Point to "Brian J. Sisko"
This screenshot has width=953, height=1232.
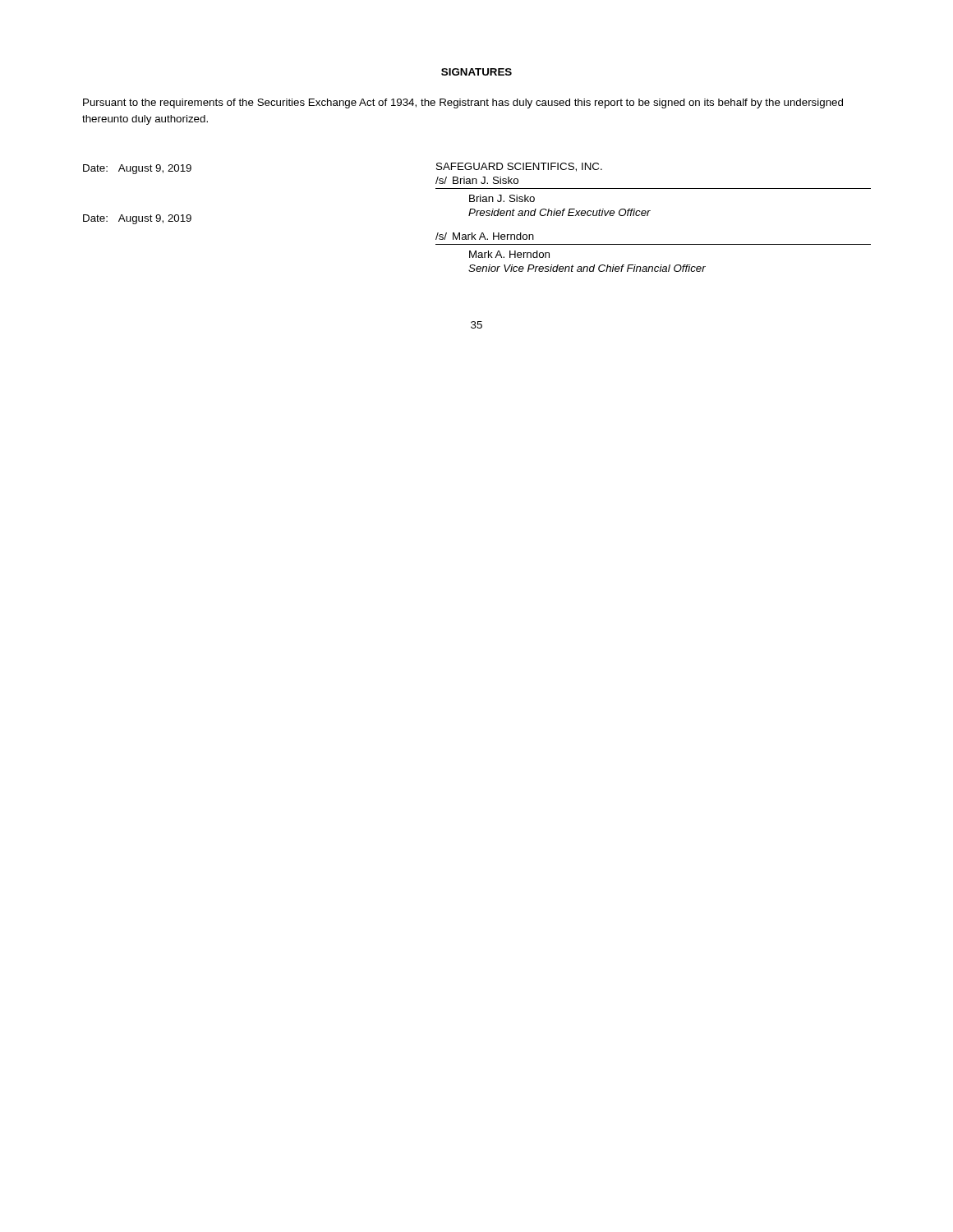[x=502, y=198]
